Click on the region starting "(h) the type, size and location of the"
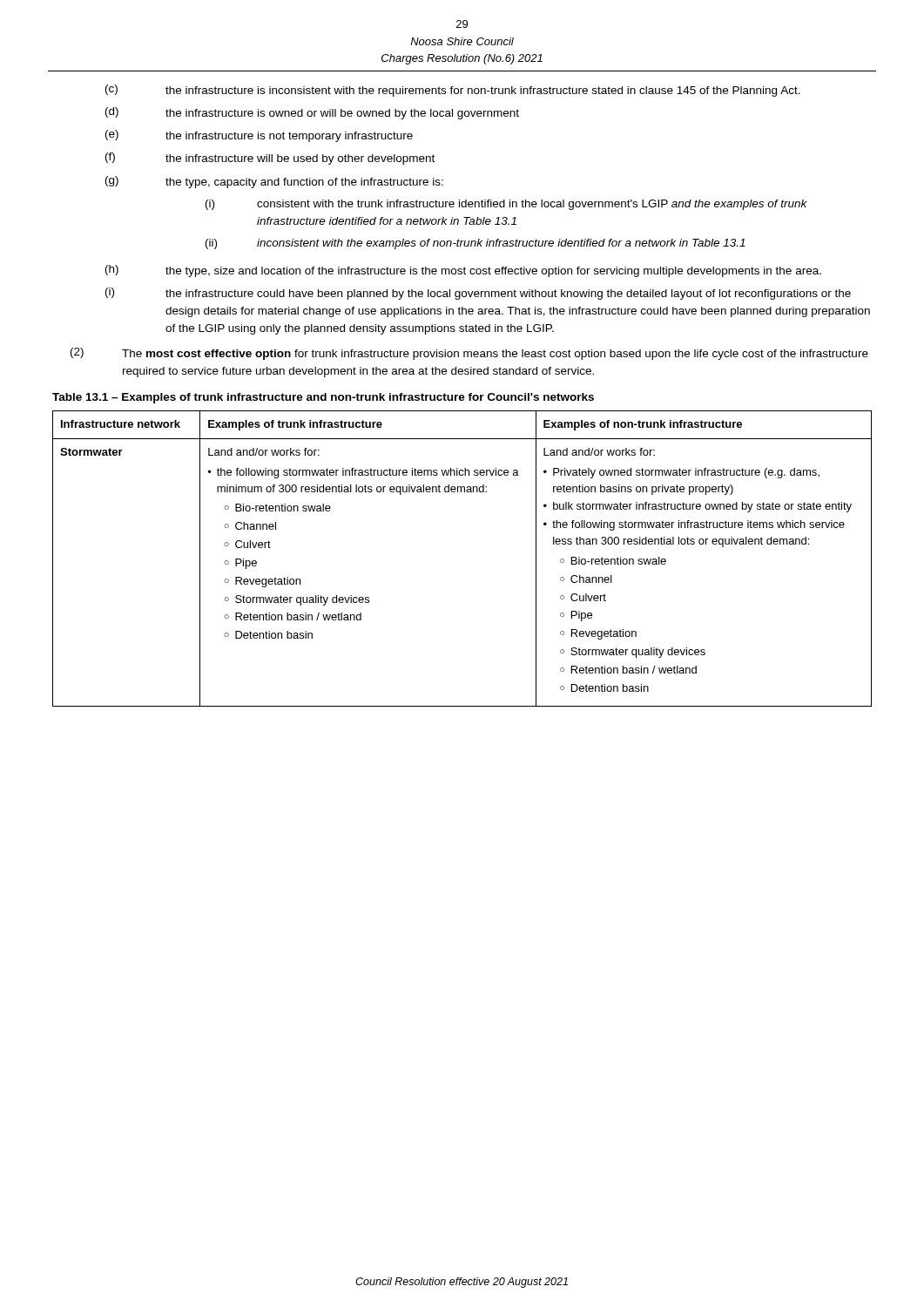This screenshot has width=924, height=1307. click(x=462, y=271)
